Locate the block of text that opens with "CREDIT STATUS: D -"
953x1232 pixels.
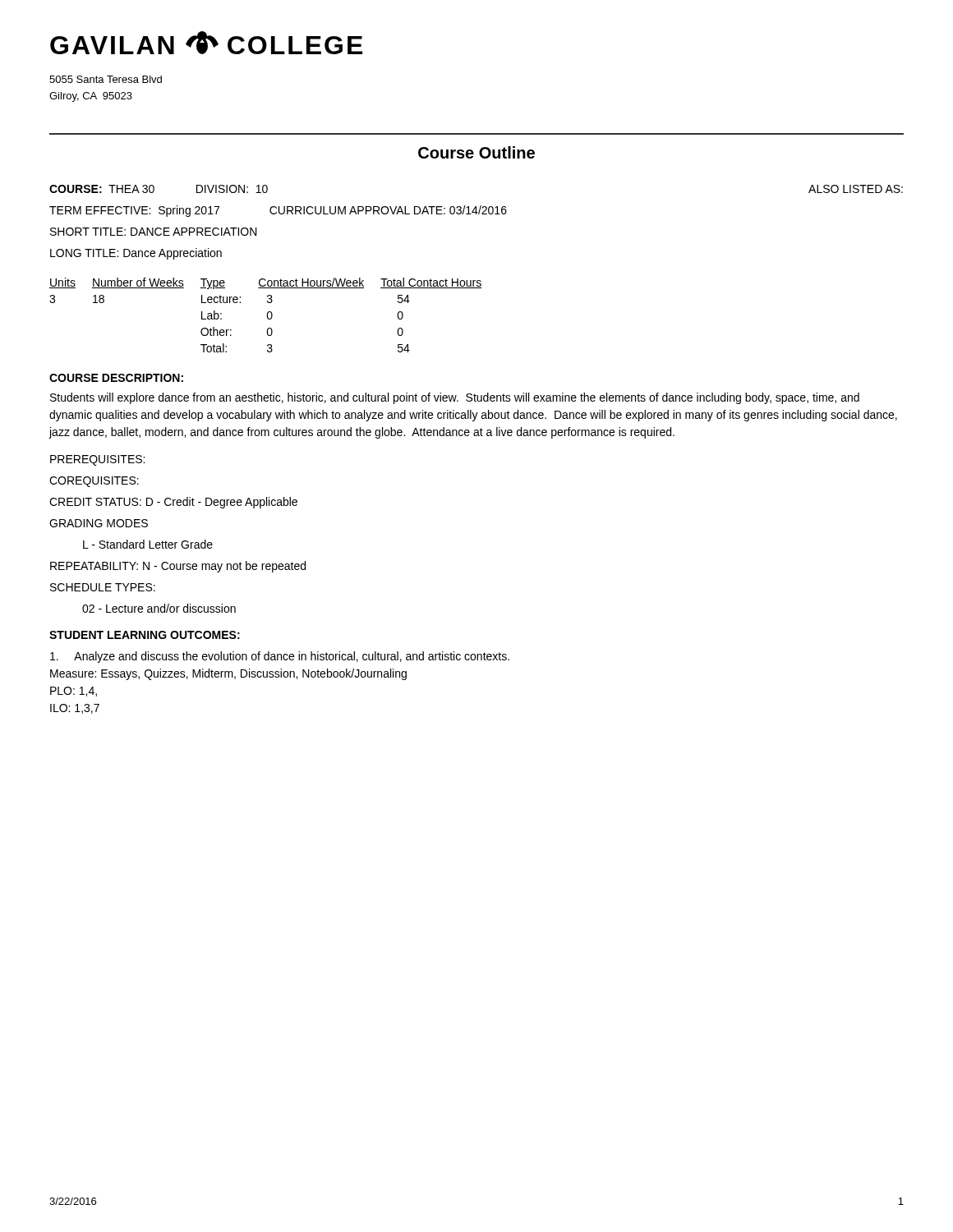[x=174, y=502]
